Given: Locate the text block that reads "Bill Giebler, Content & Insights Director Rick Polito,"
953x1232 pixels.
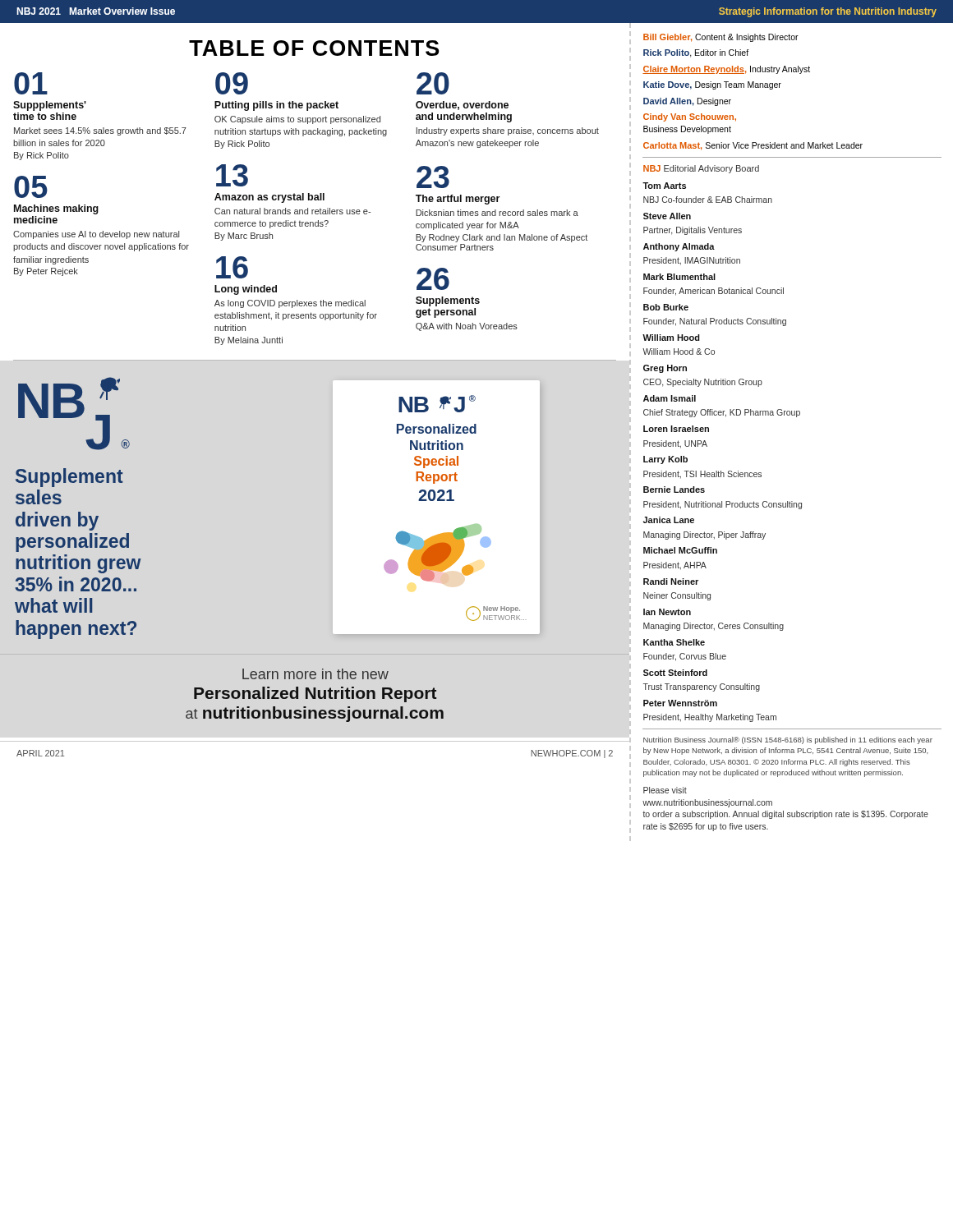Looking at the screenshot, I should 721,38.
